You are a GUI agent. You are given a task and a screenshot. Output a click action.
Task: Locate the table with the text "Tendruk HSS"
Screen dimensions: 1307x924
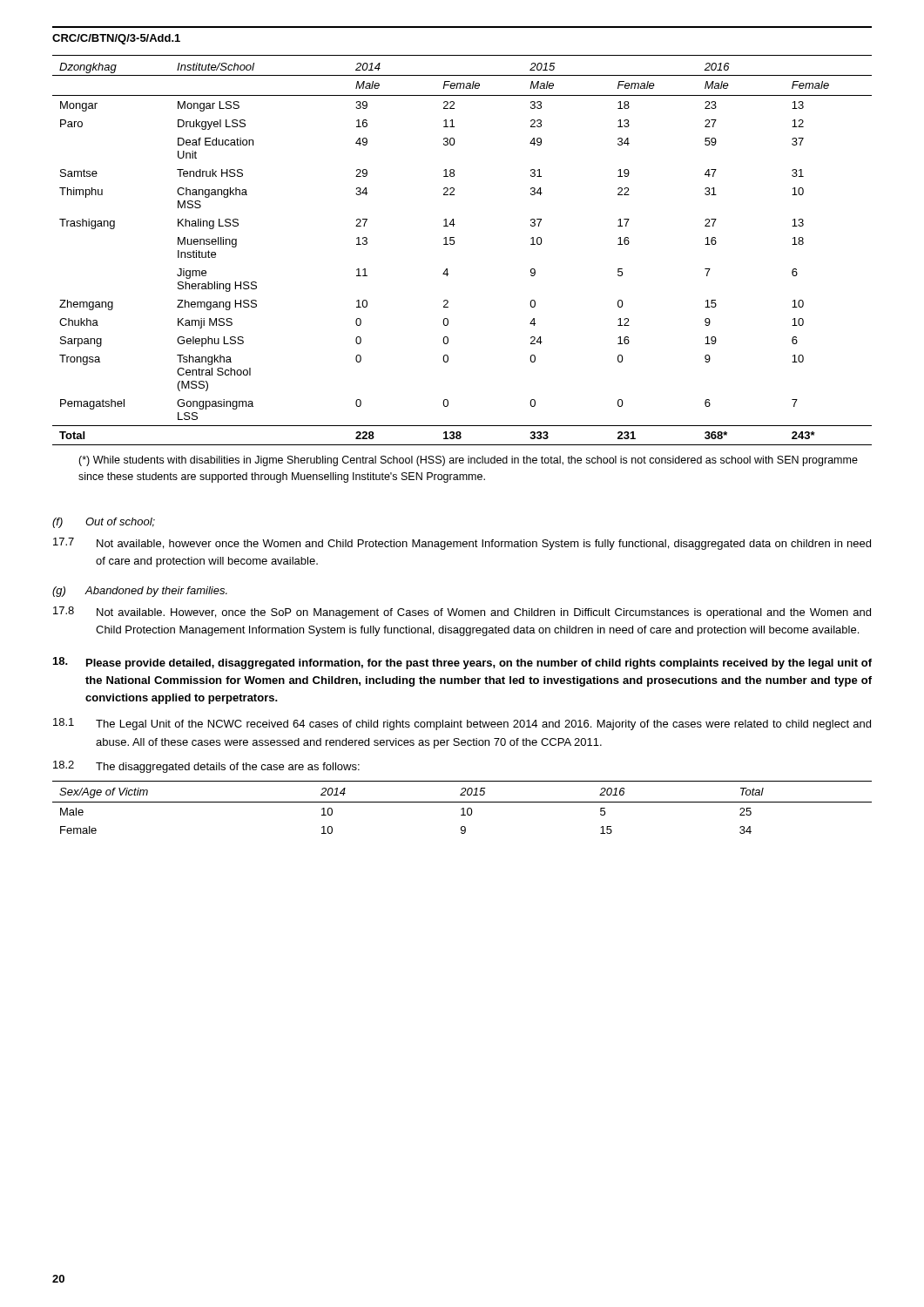pyautogui.click(x=462, y=250)
